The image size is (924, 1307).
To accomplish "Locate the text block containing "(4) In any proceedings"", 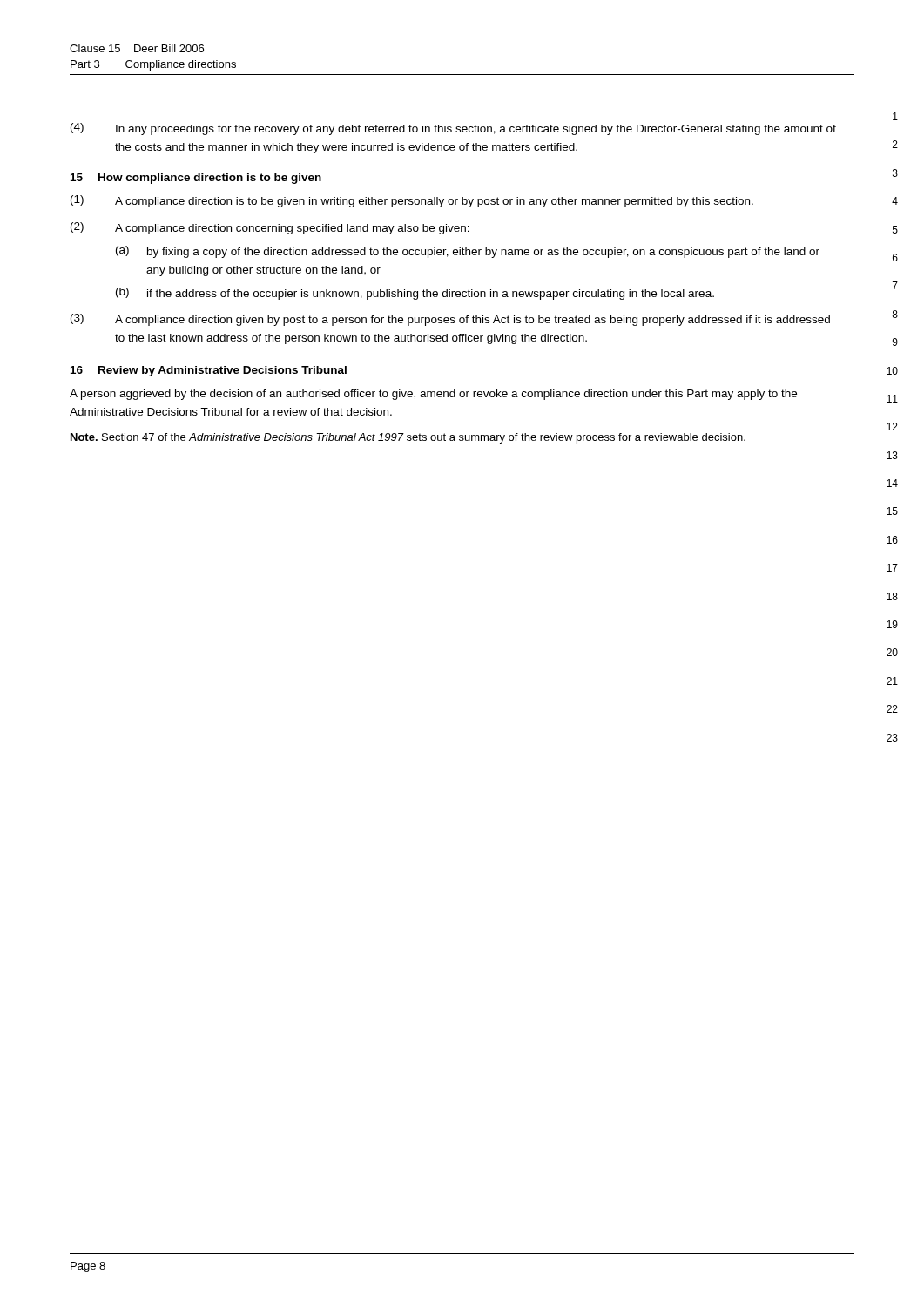I will [x=453, y=138].
